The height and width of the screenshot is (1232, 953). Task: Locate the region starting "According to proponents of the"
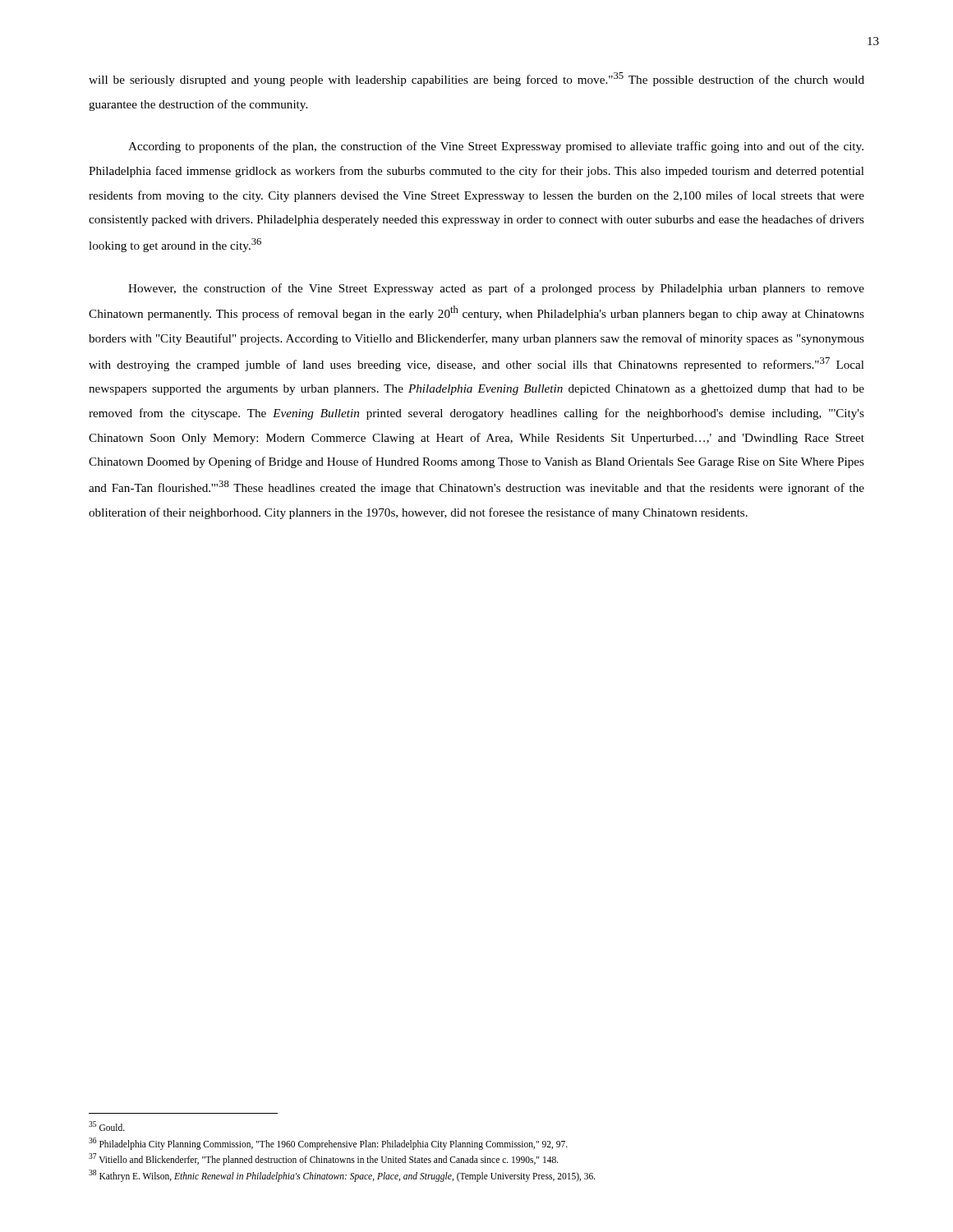pos(476,196)
